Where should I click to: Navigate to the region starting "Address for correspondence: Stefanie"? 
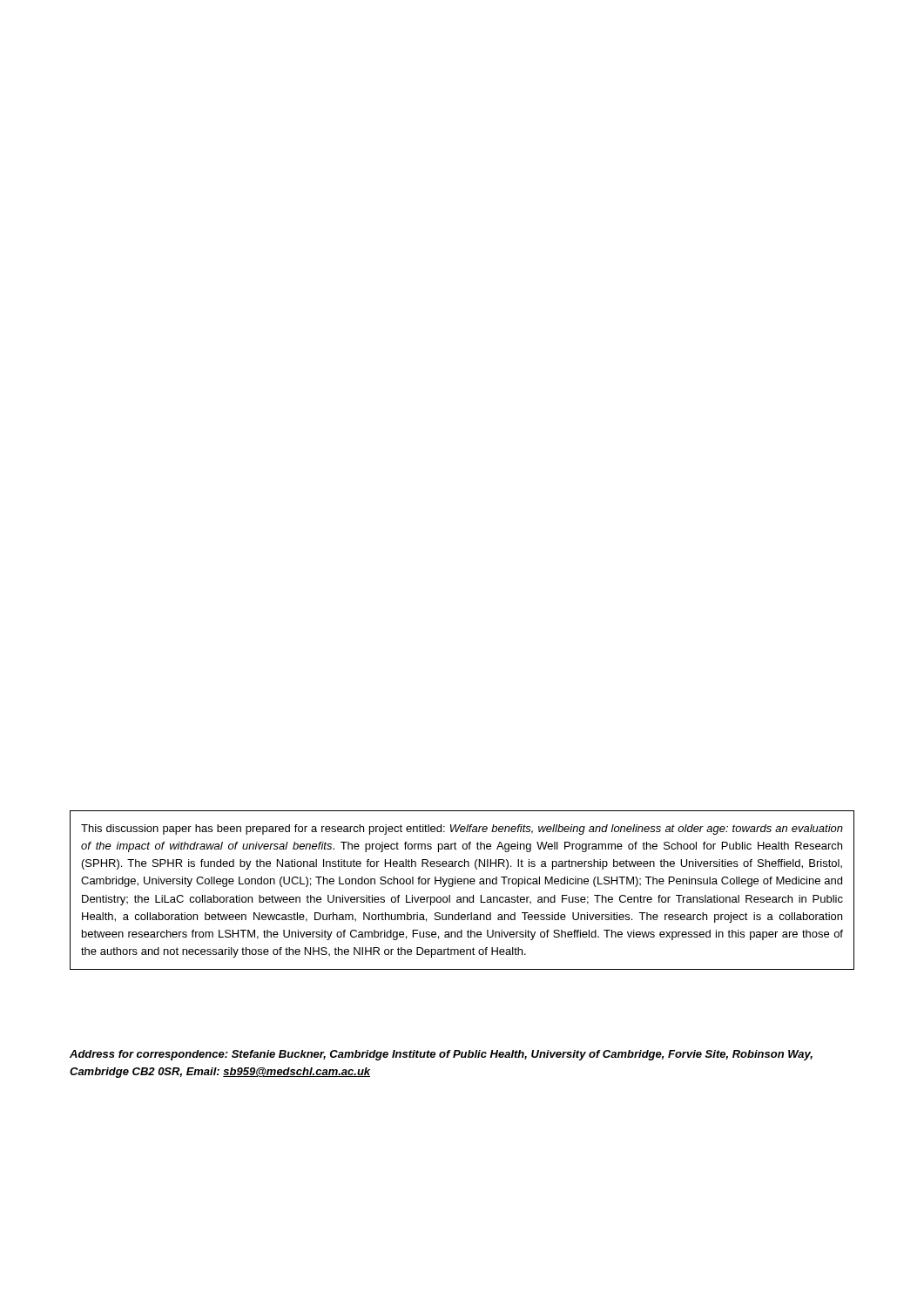click(x=441, y=1063)
